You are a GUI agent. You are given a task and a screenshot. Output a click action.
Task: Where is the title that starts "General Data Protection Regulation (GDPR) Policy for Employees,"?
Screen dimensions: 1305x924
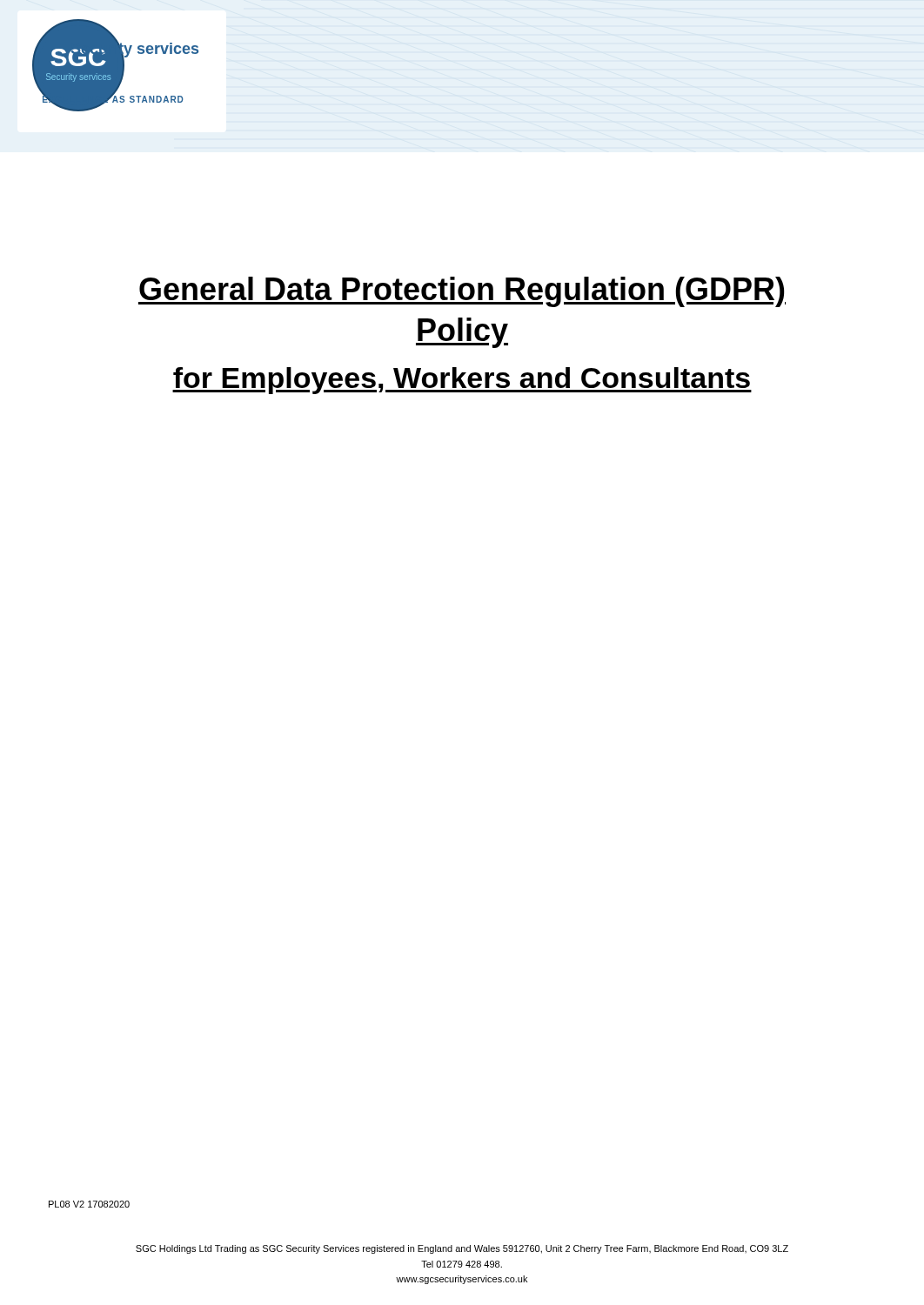point(462,333)
